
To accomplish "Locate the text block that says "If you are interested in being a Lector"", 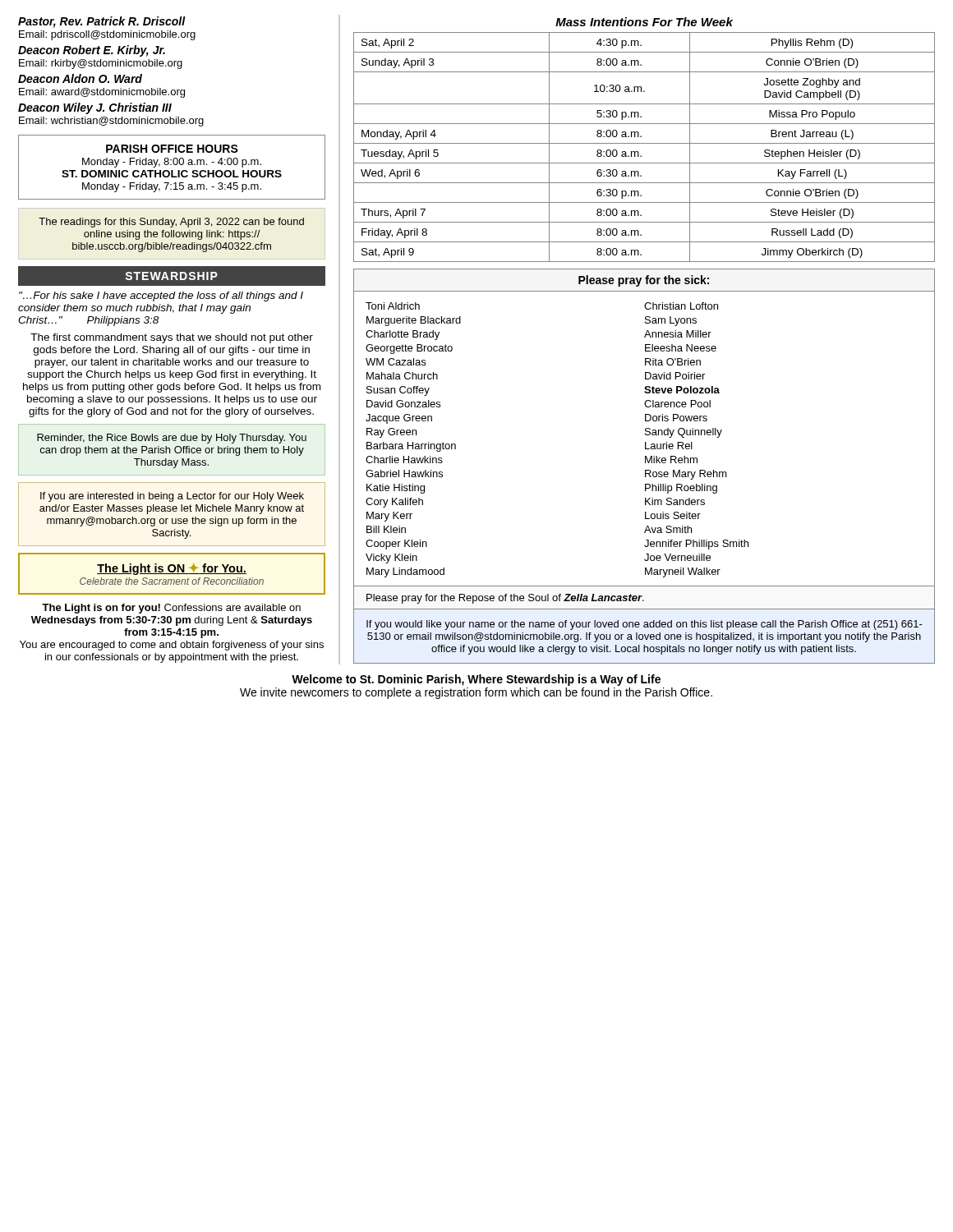I will (172, 514).
